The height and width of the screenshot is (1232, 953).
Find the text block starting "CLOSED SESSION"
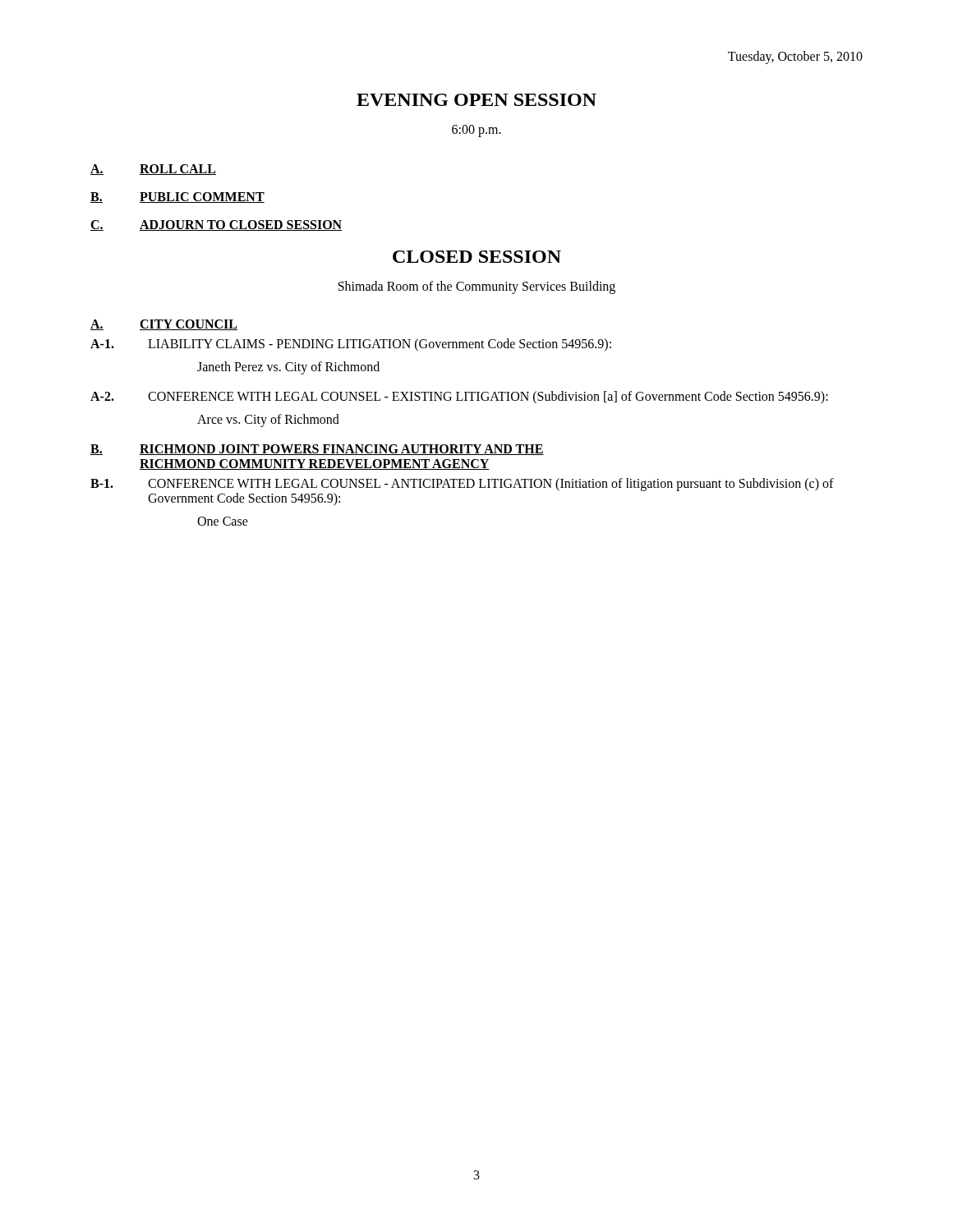pyautogui.click(x=476, y=256)
